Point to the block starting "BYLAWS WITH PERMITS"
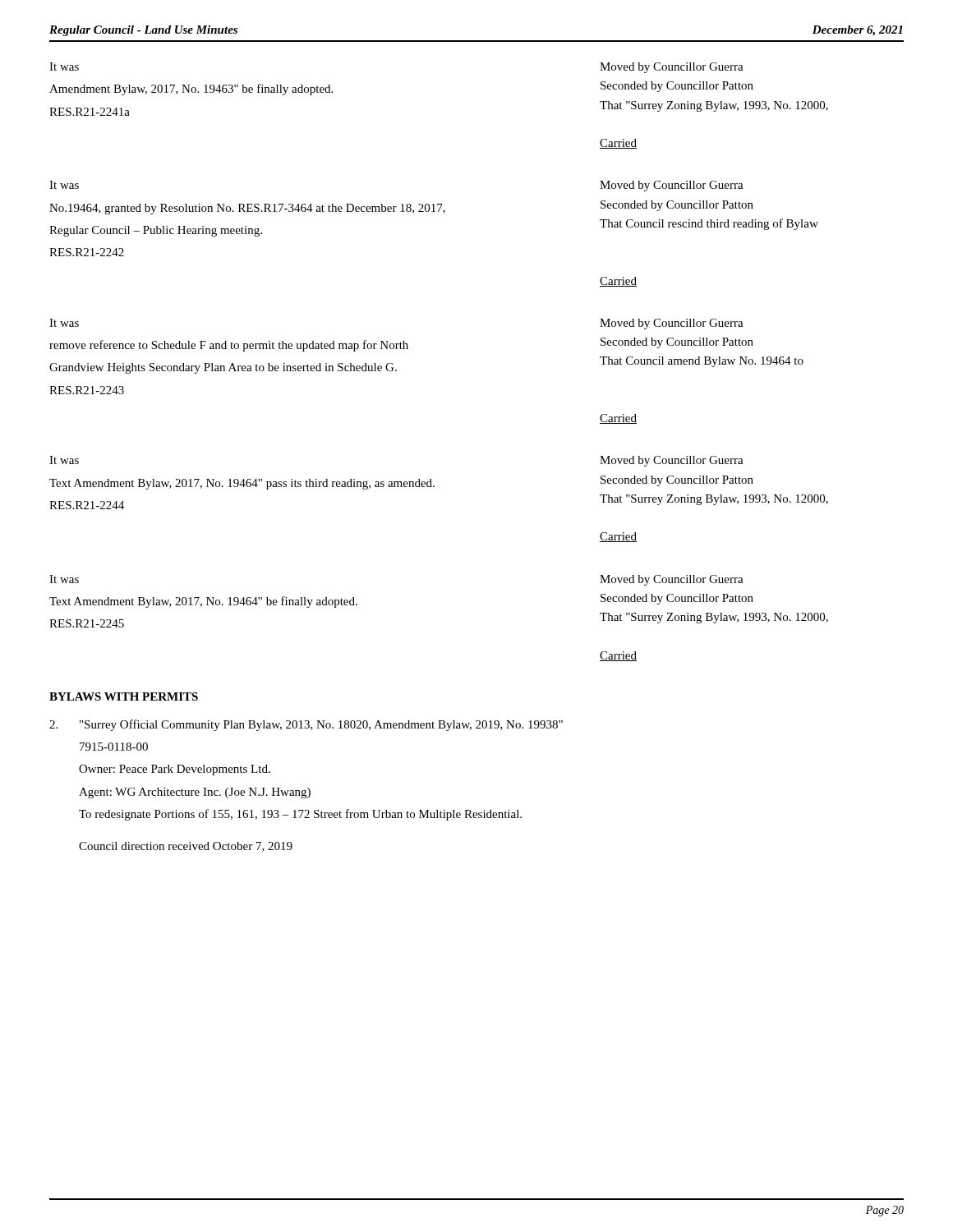This screenshot has width=953, height=1232. click(124, 696)
